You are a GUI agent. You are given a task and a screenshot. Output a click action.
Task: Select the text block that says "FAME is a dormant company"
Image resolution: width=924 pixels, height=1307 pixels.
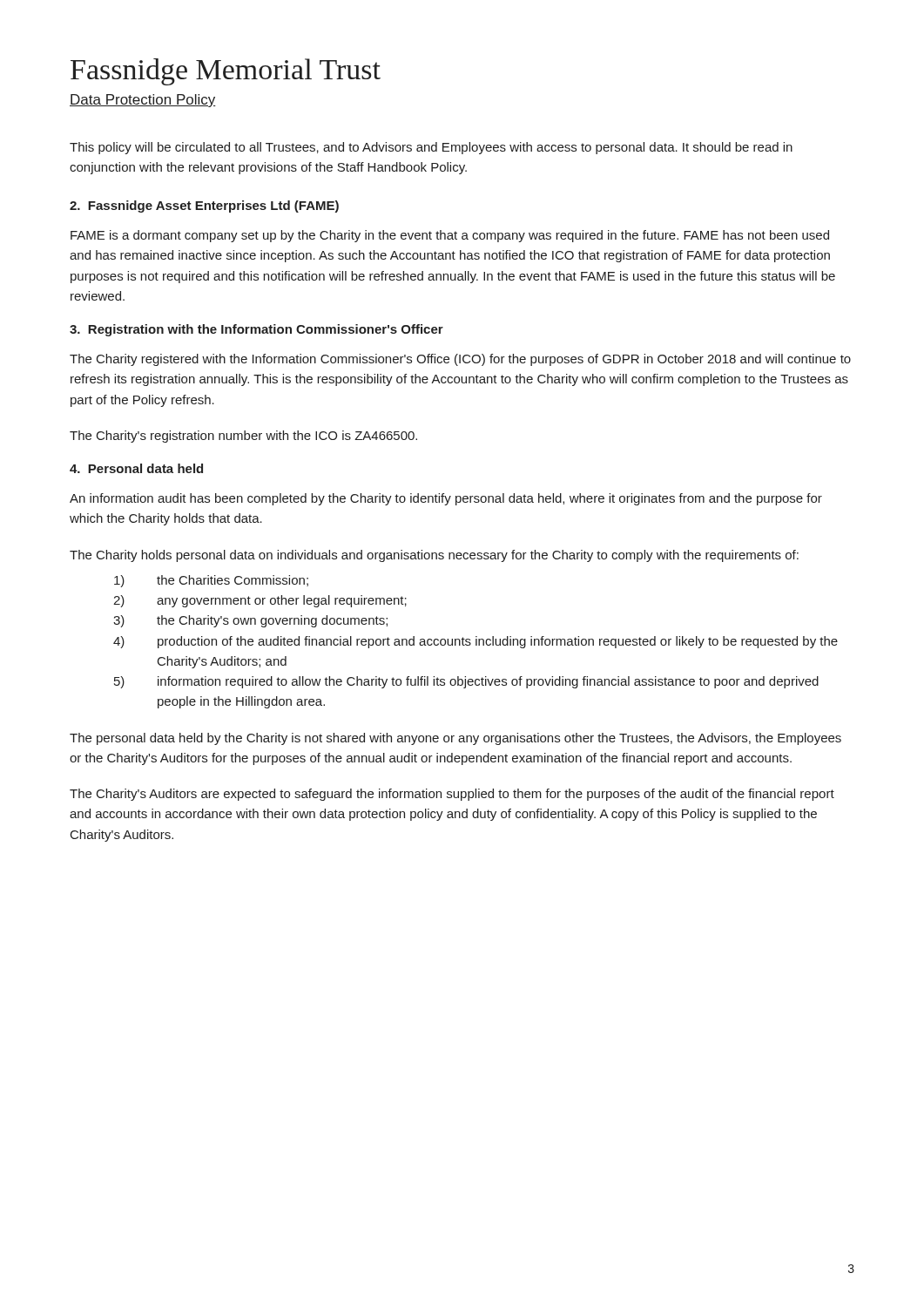point(453,265)
